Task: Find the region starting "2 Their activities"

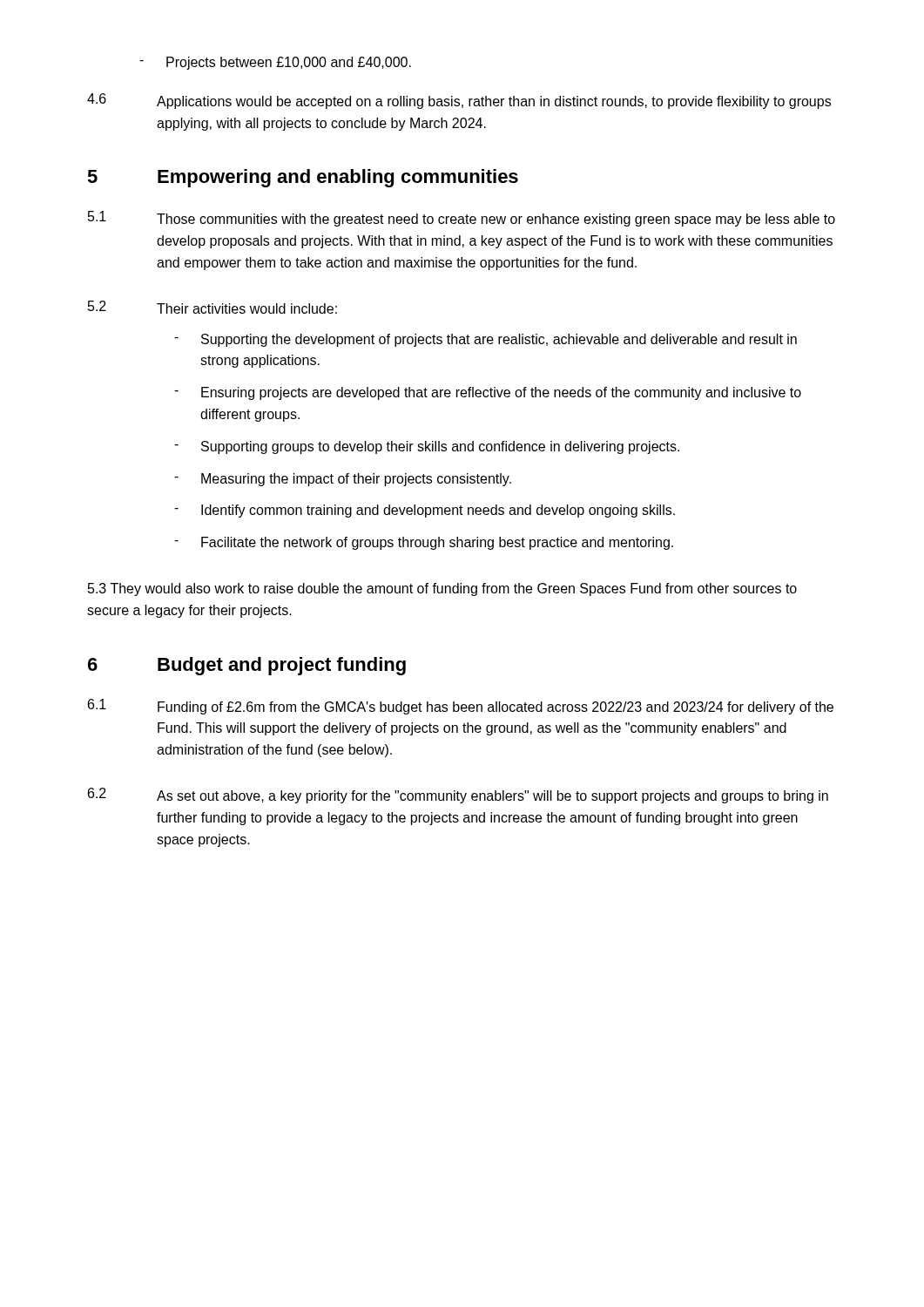Action: click(212, 307)
